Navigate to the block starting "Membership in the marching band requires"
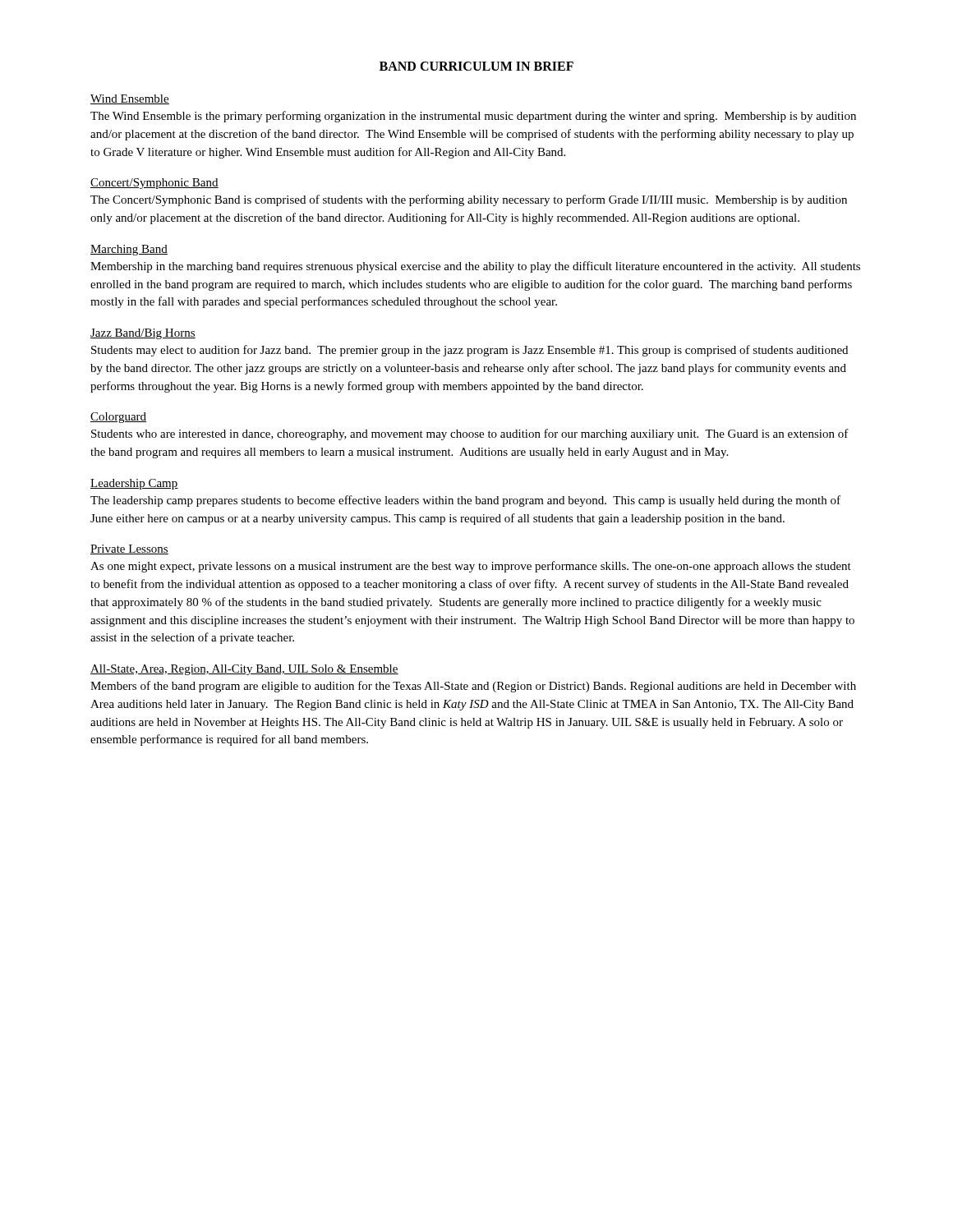 pos(476,284)
